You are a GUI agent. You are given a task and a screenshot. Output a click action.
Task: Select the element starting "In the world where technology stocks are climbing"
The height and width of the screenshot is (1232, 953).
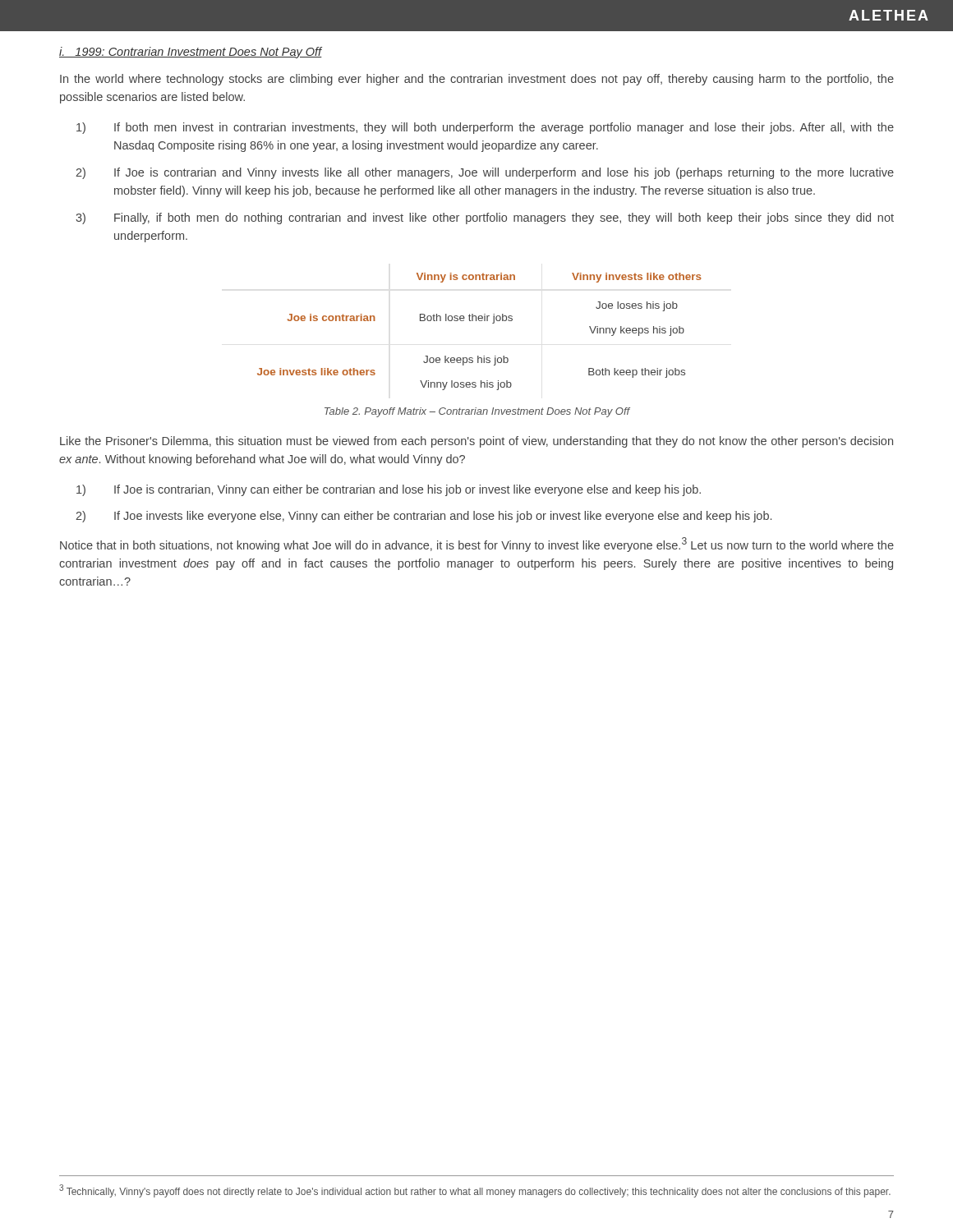476,88
